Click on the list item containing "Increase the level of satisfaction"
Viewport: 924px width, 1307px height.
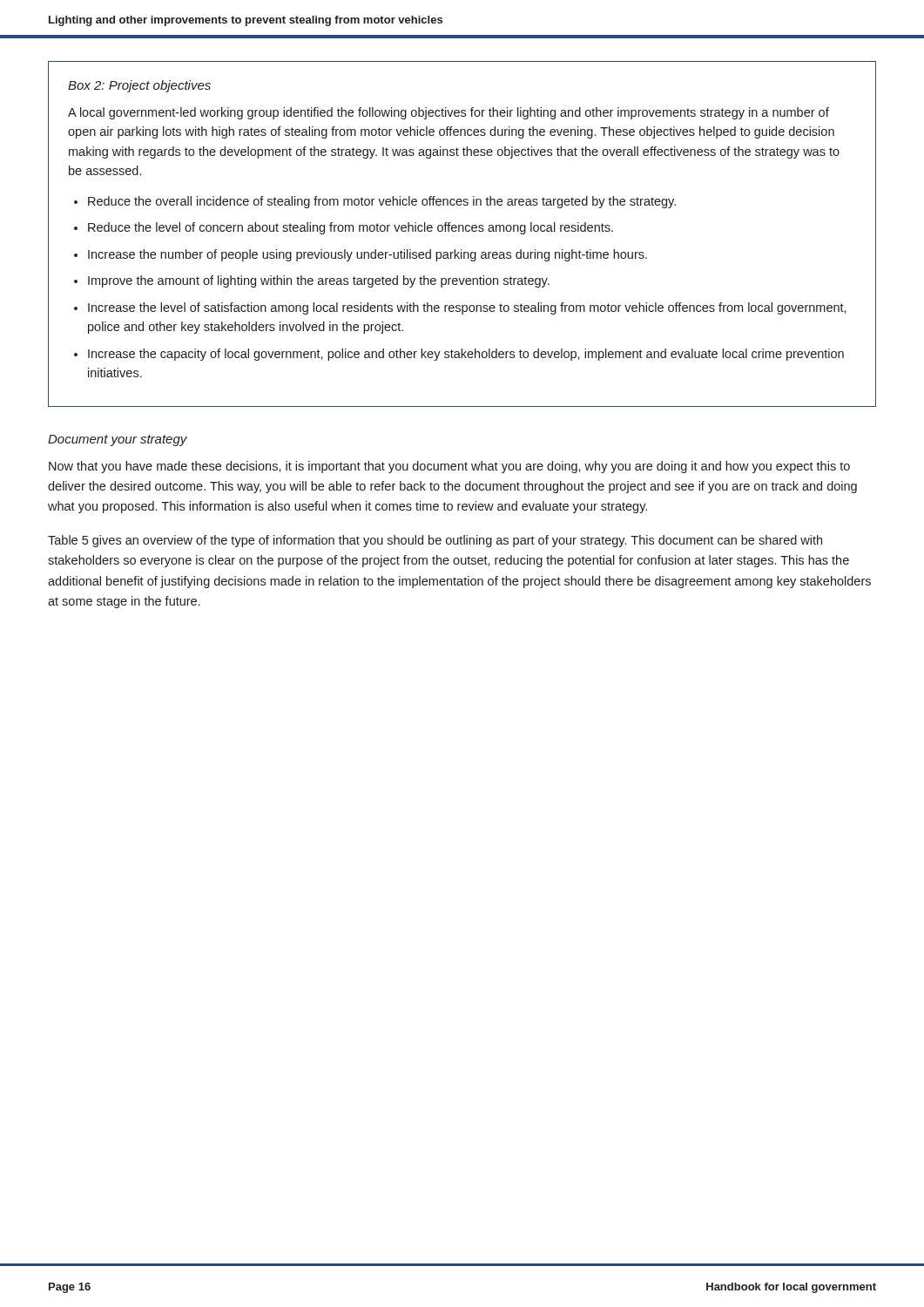tap(467, 317)
